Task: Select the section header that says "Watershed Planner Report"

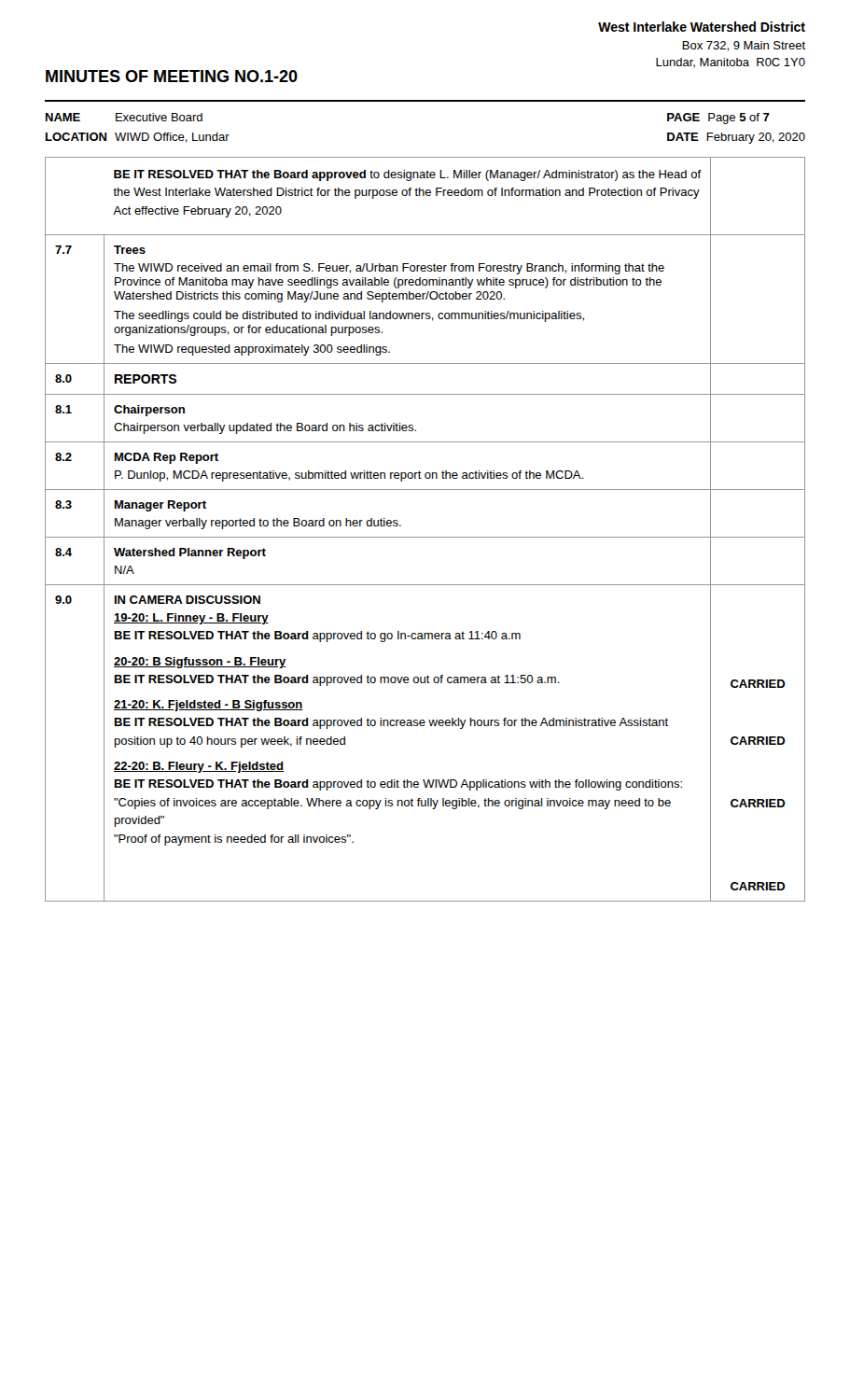Action: 190,552
